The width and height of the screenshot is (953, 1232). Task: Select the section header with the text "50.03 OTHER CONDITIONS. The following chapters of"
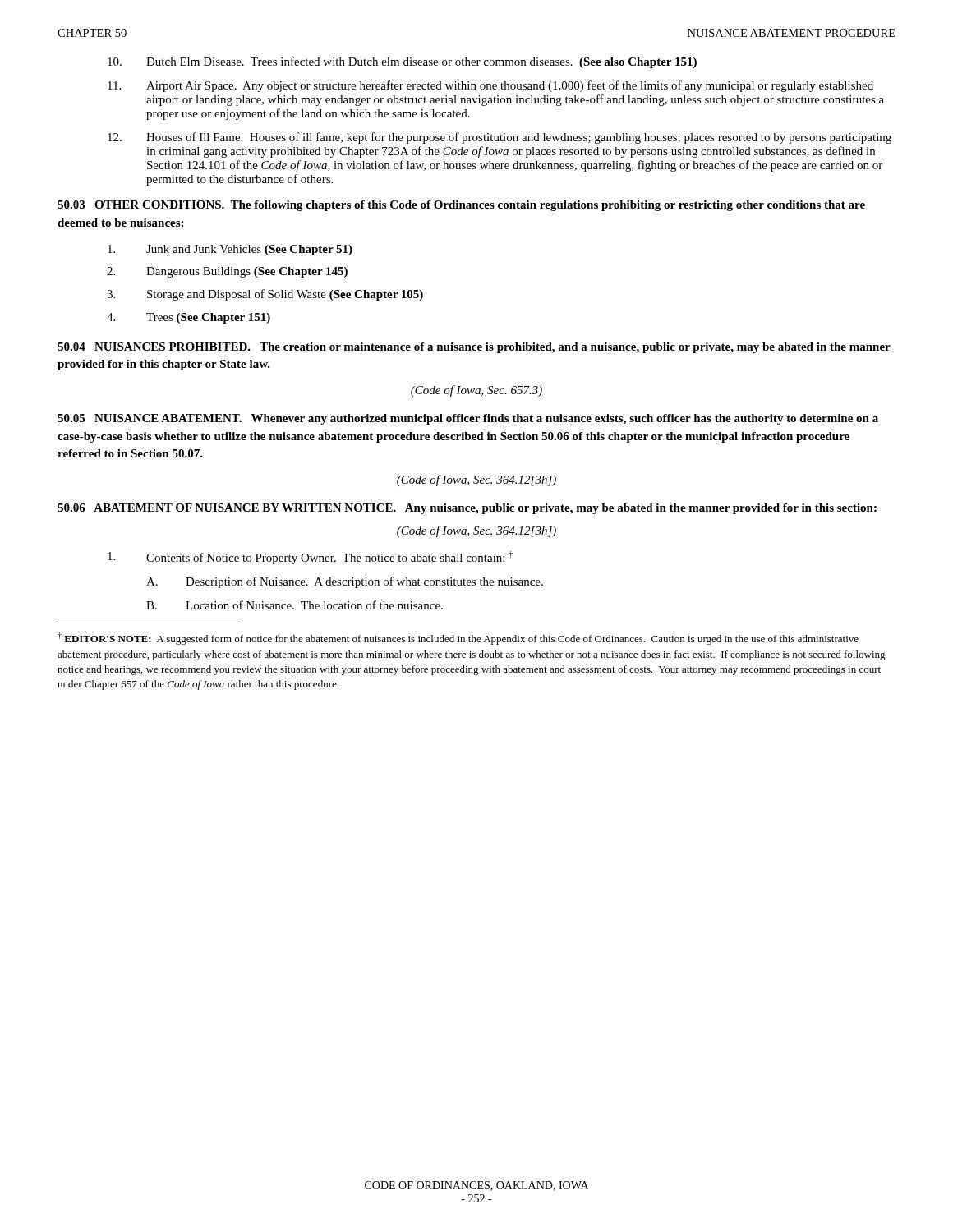coord(461,213)
